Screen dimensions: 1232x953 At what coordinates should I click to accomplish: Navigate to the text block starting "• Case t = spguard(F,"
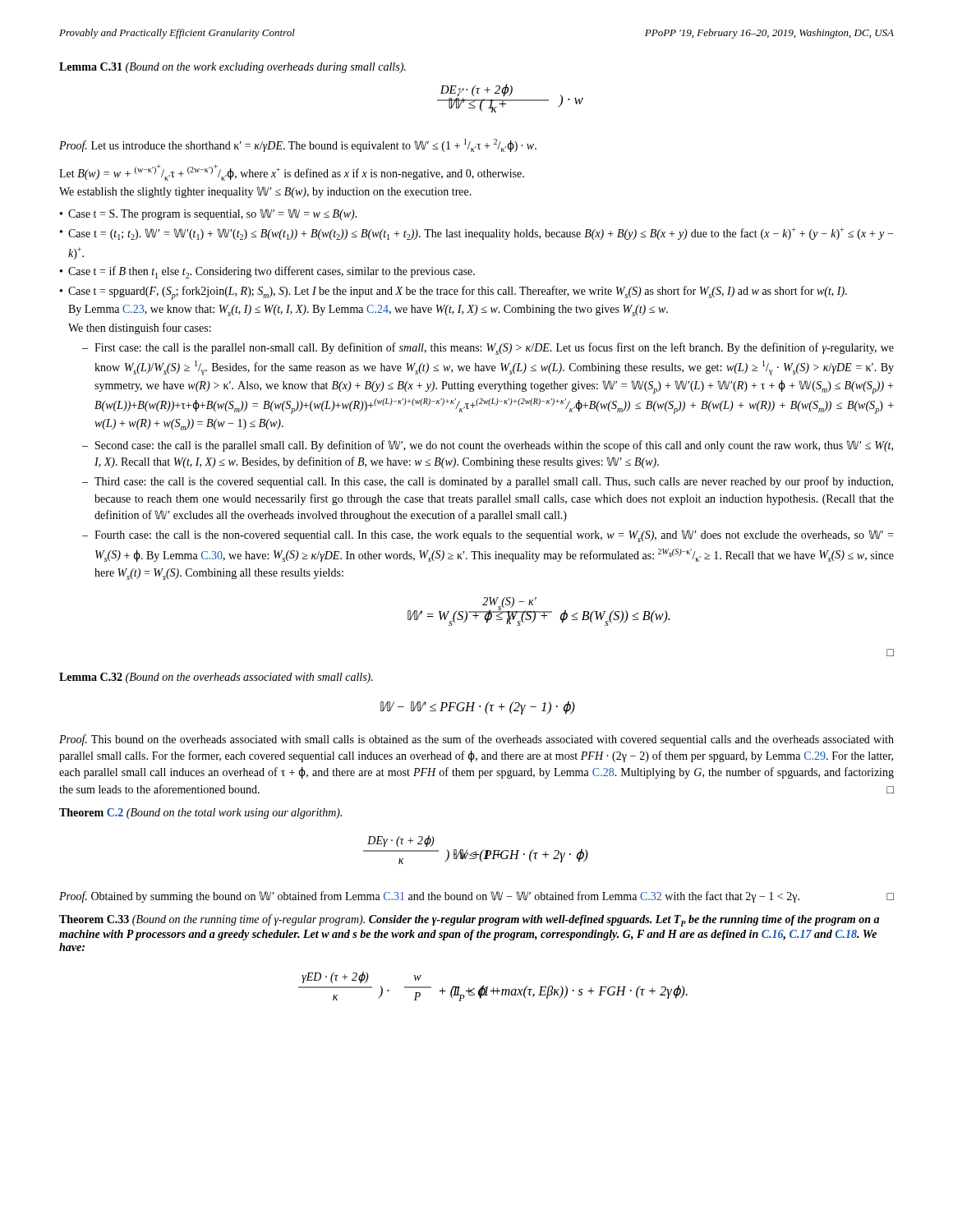(x=476, y=310)
